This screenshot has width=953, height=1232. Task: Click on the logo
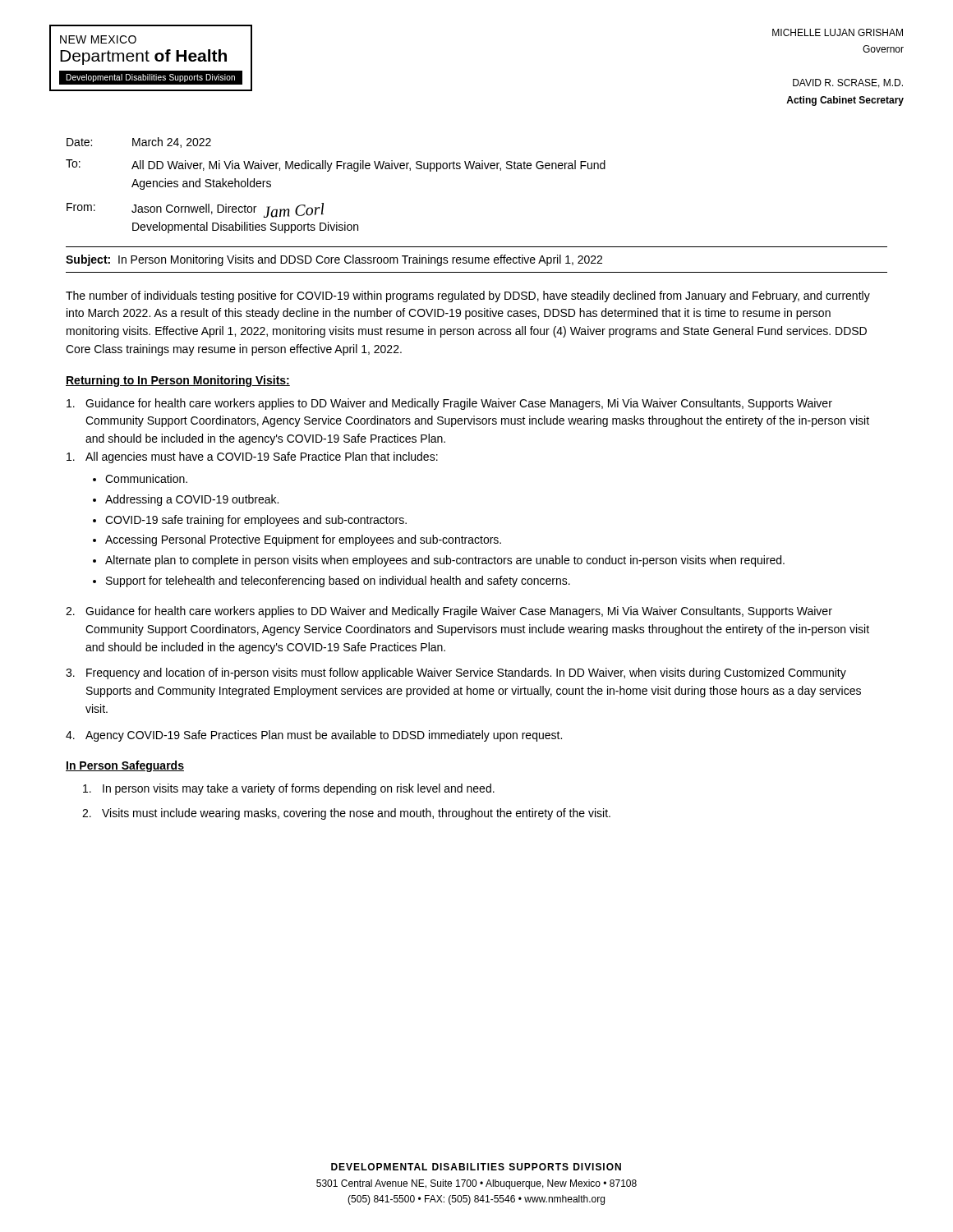[x=177, y=58]
